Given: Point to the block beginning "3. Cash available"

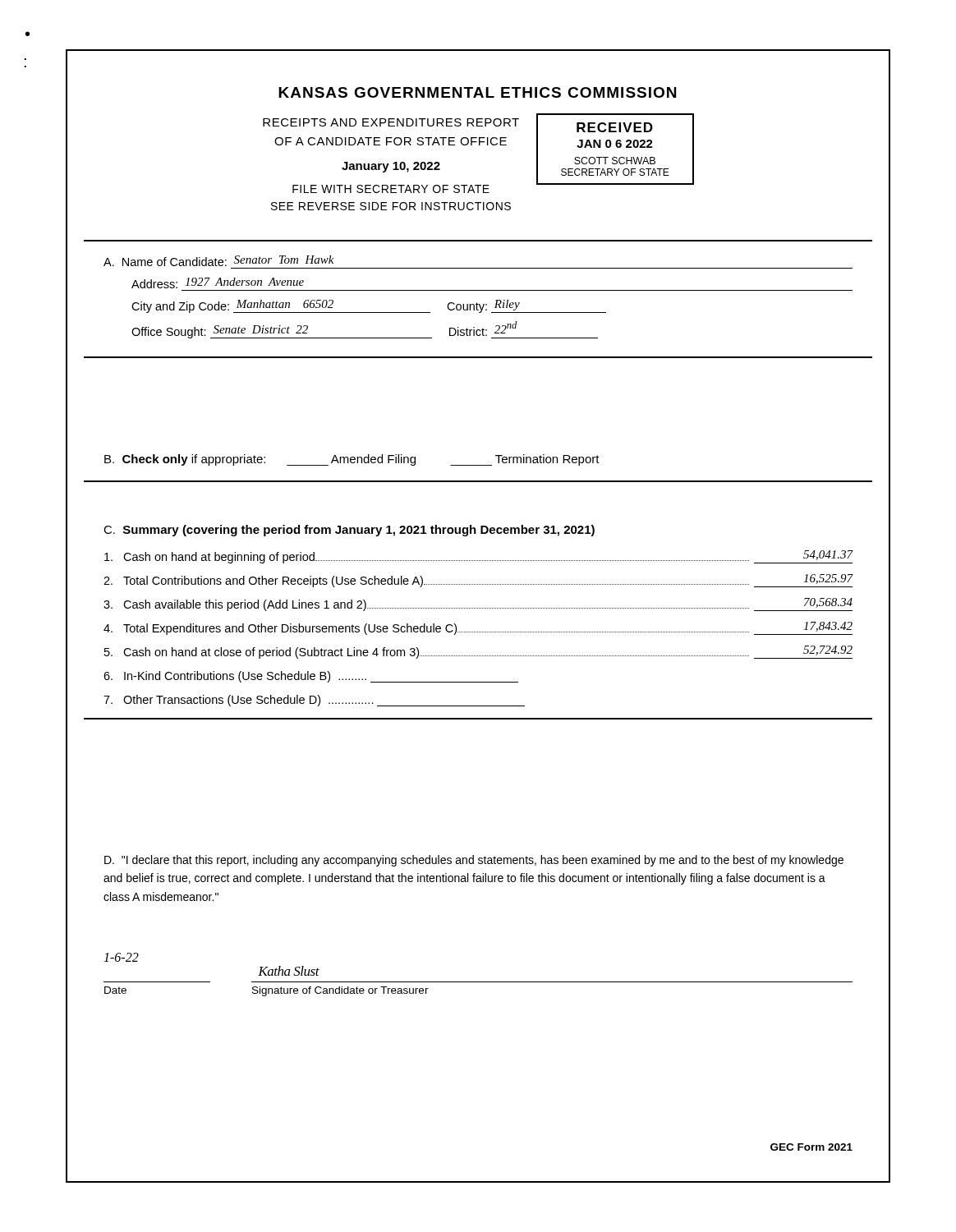Looking at the screenshot, I should click(x=478, y=603).
